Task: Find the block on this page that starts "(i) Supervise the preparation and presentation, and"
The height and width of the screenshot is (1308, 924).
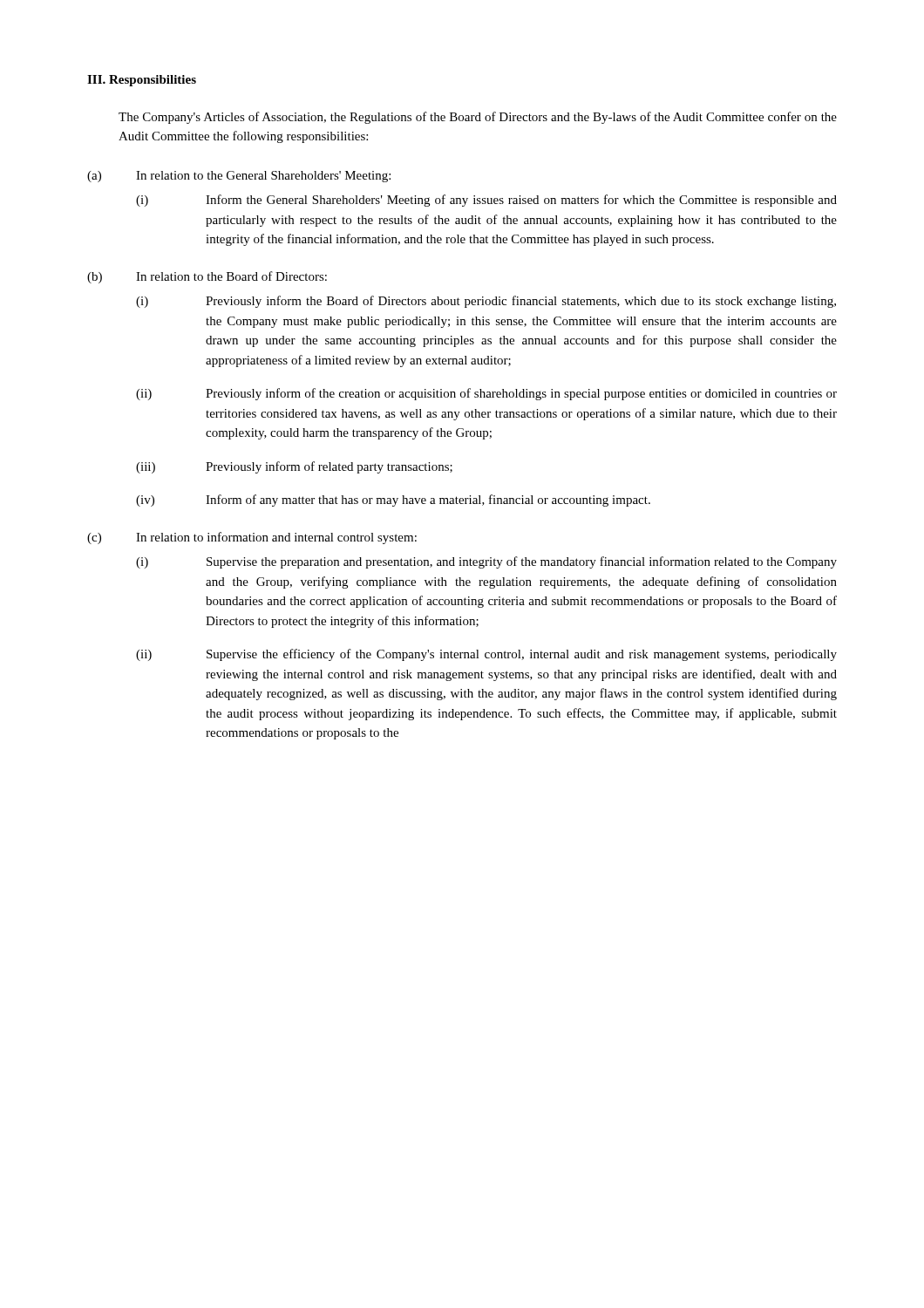Action: (x=486, y=591)
